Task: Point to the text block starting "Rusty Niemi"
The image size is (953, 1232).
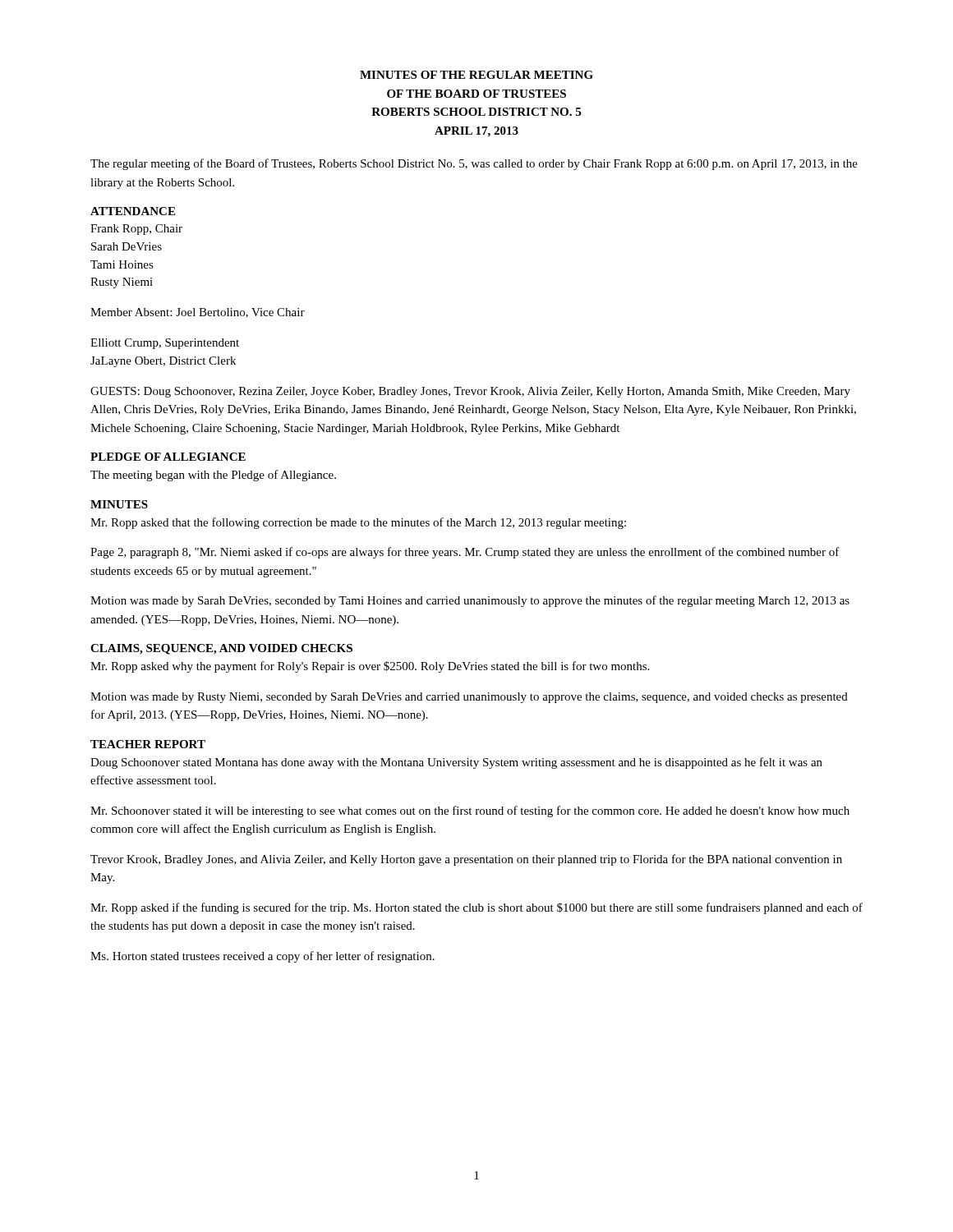Action: [122, 282]
